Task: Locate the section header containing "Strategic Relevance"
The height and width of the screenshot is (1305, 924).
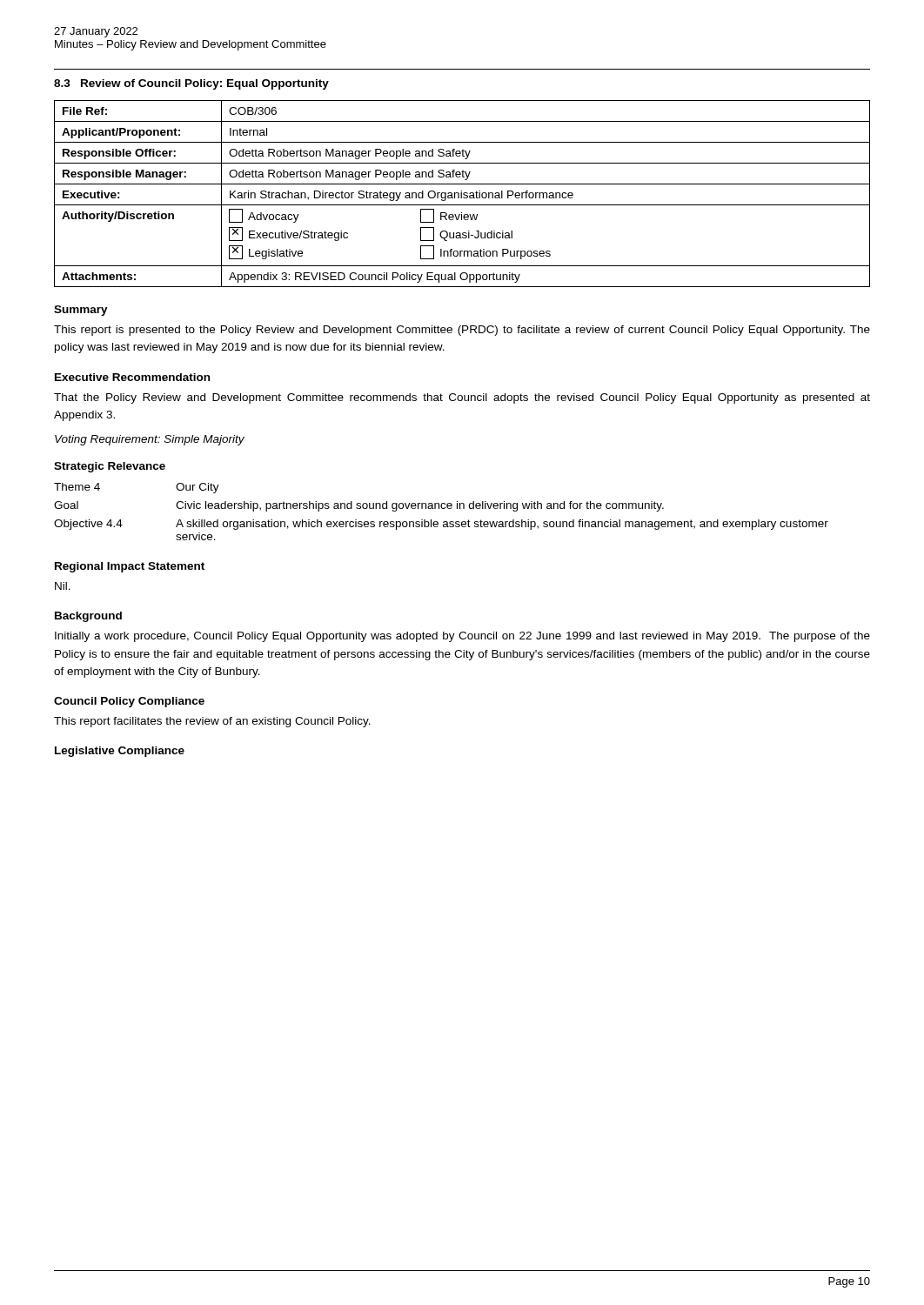Action: [x=110, y=466]
